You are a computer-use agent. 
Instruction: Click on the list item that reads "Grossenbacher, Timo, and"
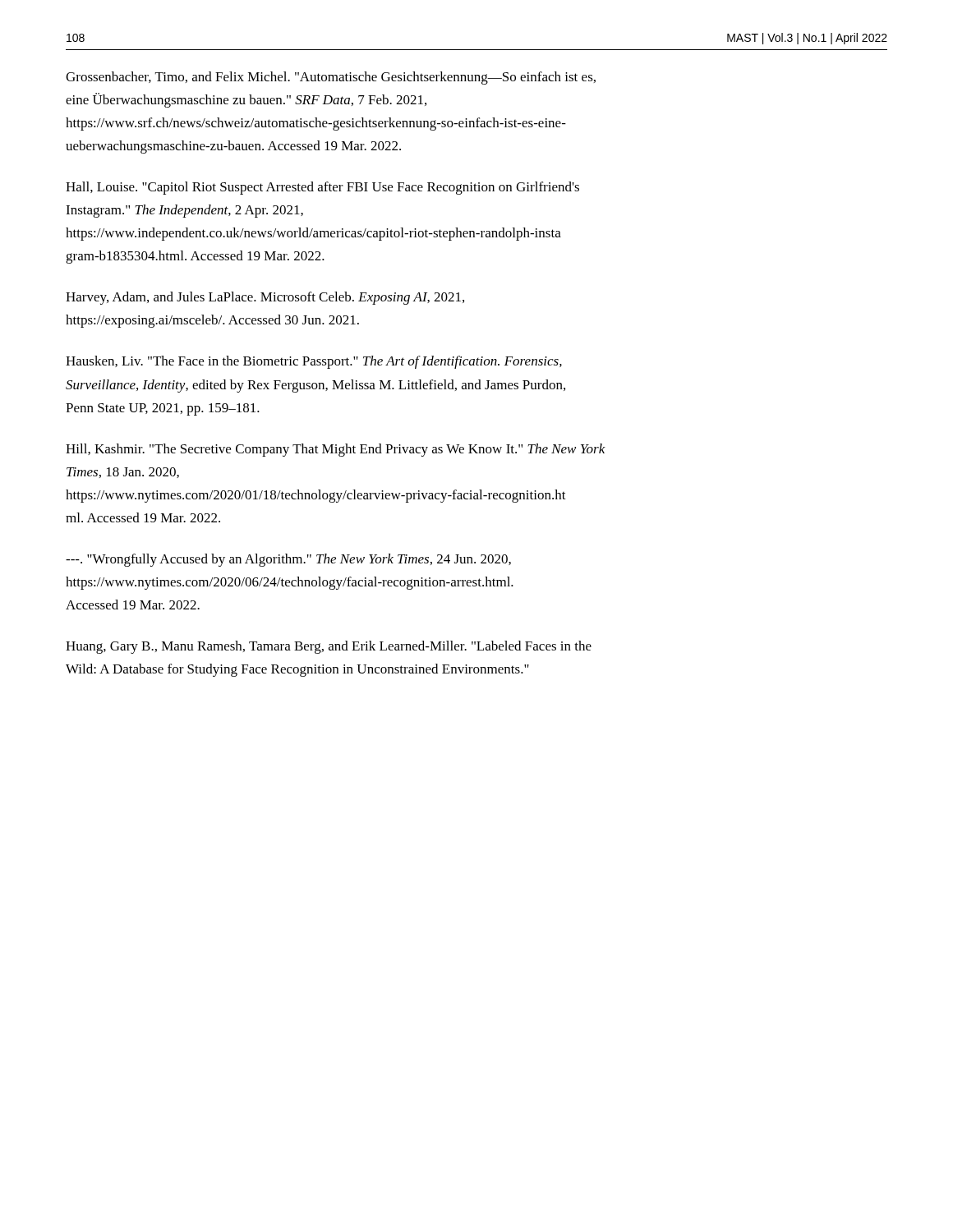tap(476, 112)
